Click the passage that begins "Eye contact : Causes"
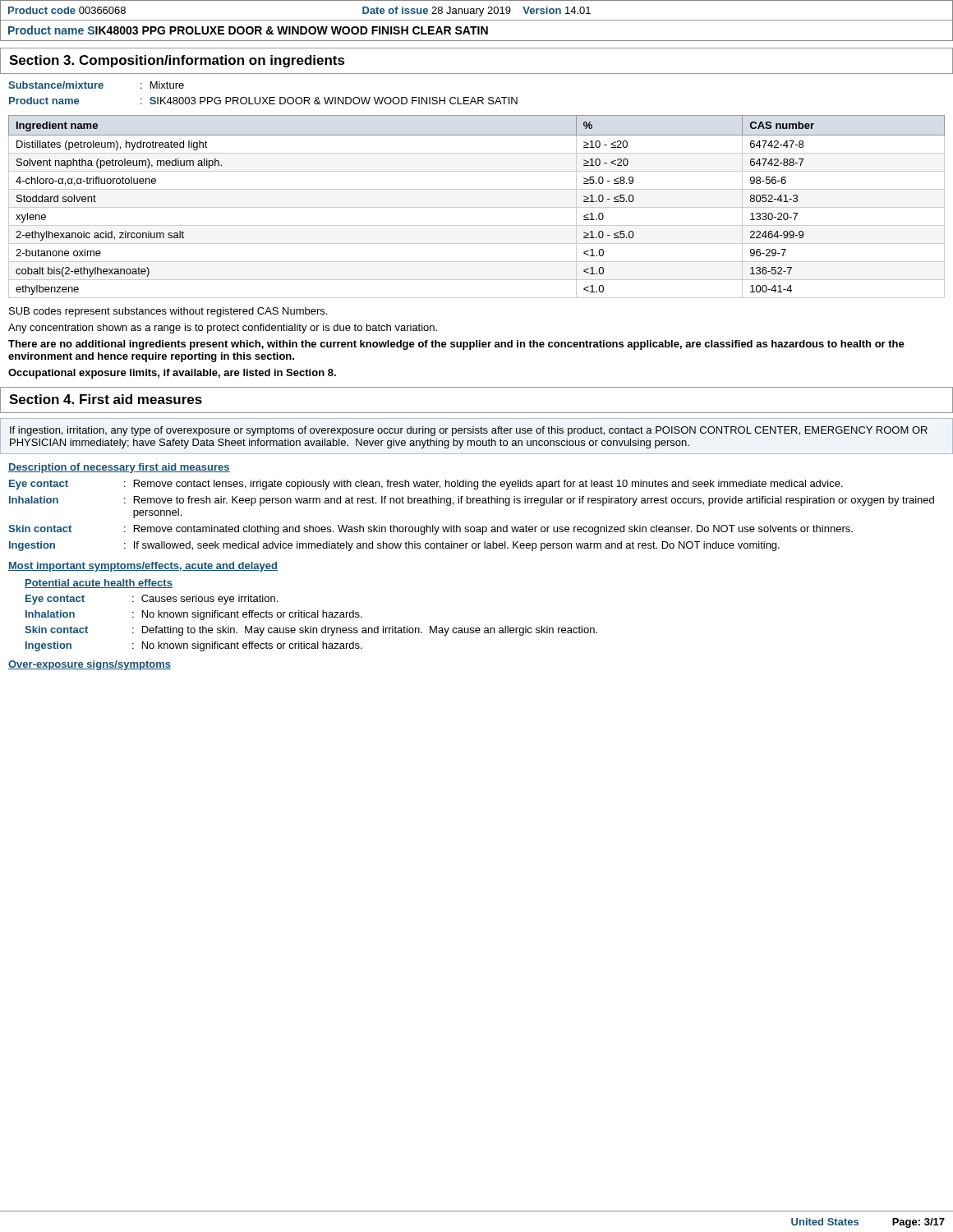Viewport: 953px width, 1232px height. pos(152,600)
